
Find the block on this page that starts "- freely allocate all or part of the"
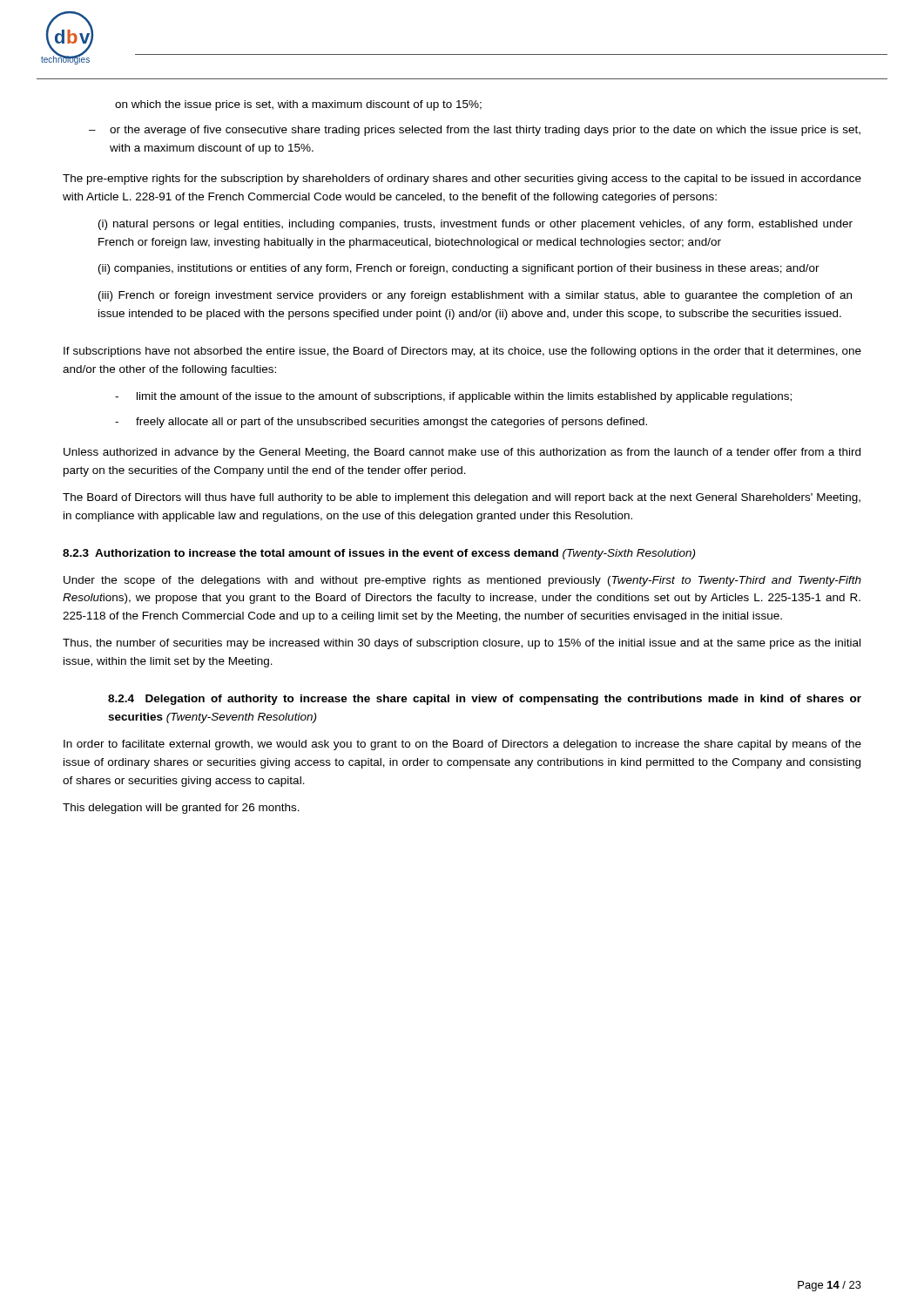pyautogui.click(x=382, y=422)
